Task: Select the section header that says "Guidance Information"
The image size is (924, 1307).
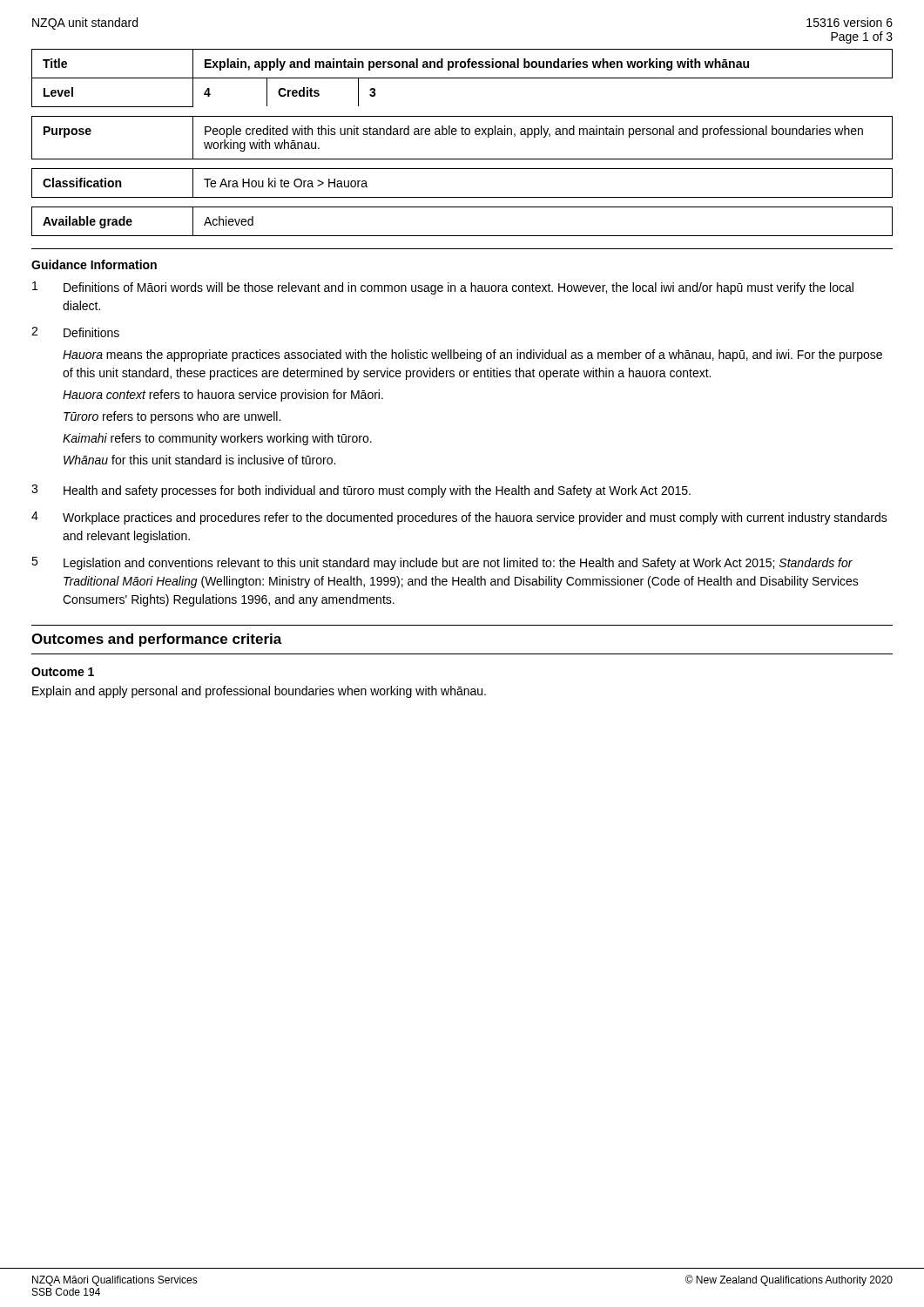Action: pyautogui.click(x=94, y=265)
